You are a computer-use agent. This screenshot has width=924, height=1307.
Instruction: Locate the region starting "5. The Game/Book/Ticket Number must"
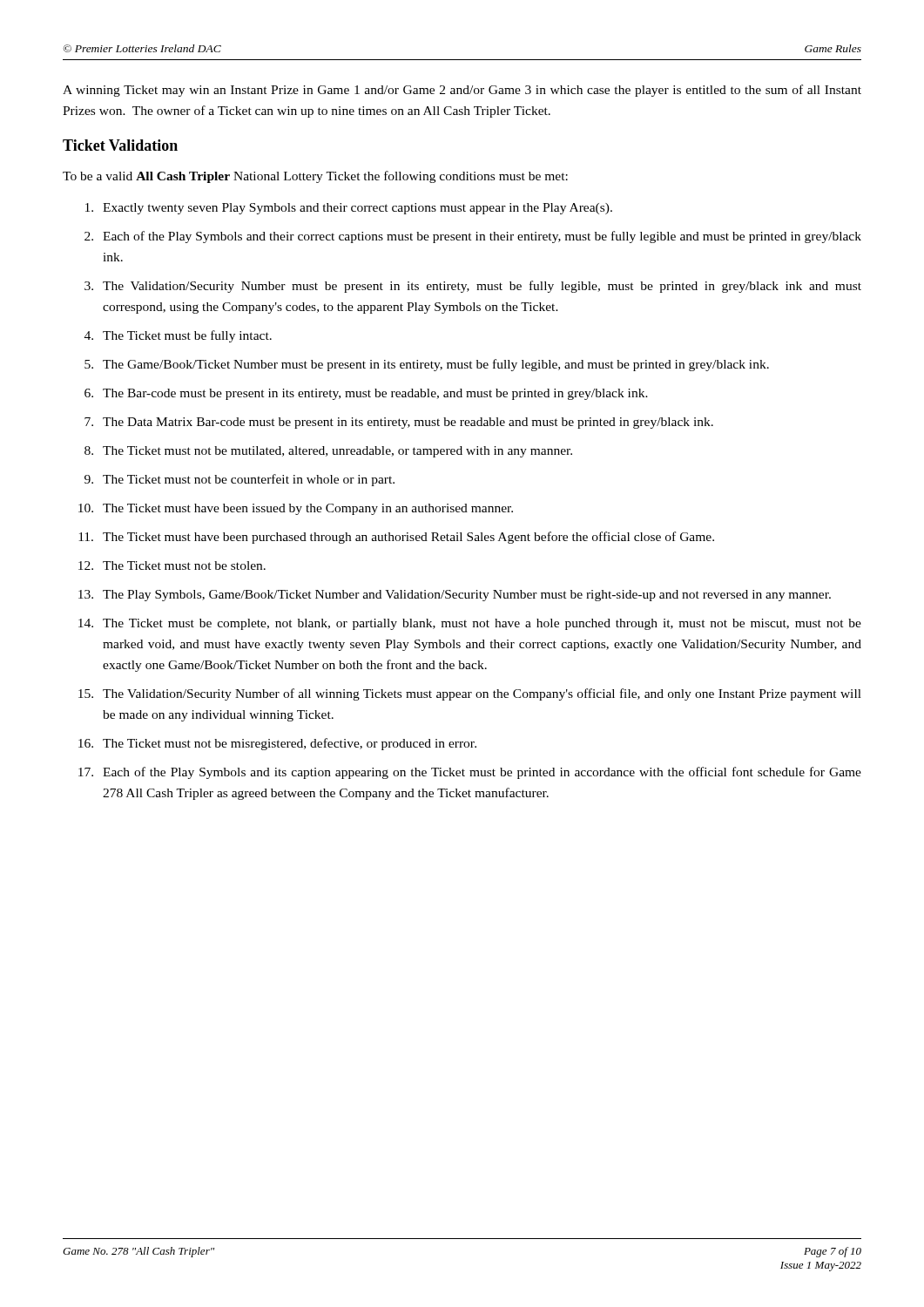click(462, 364)
